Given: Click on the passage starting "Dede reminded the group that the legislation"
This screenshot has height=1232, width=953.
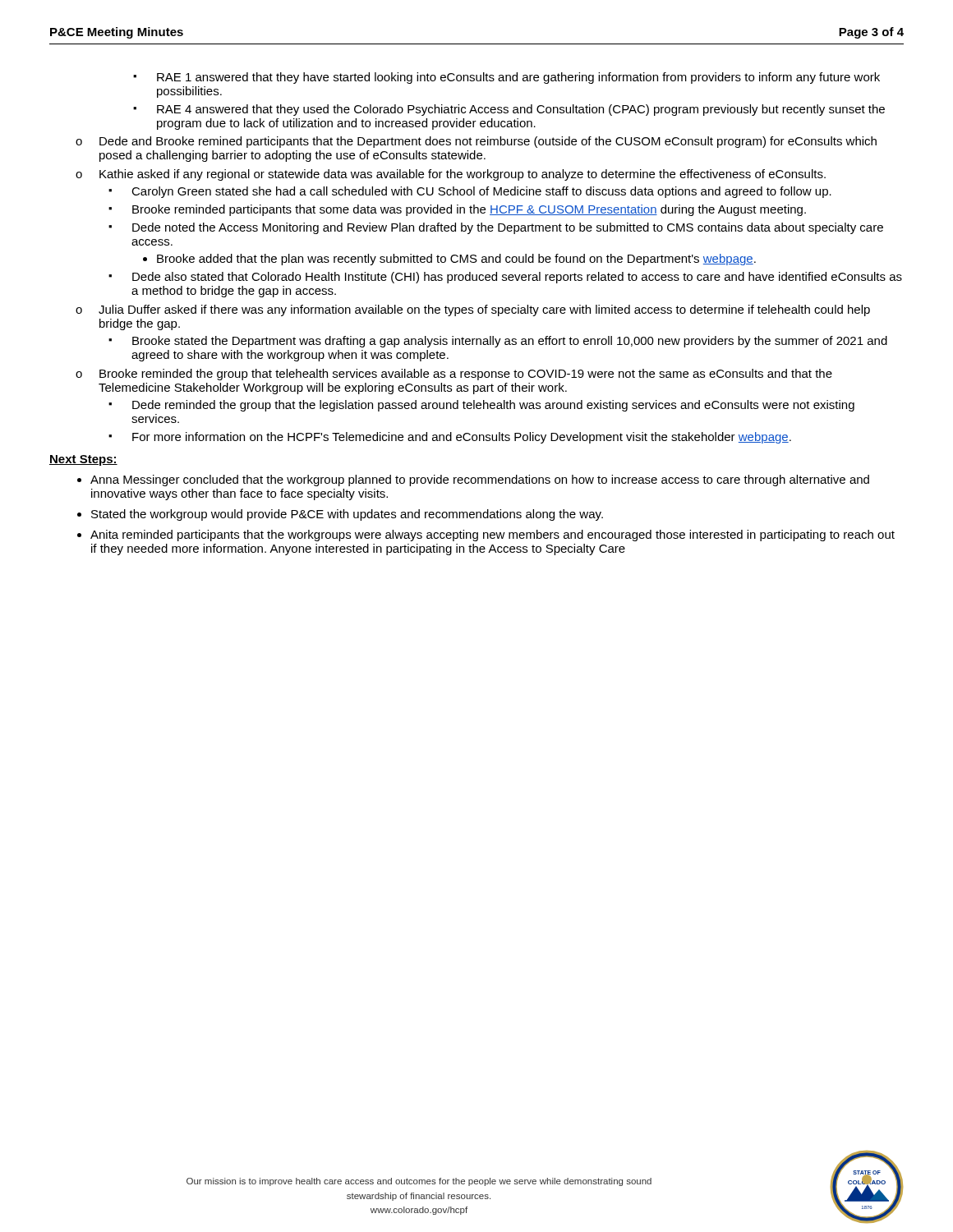Looking at the screenshot, I should [x=493, y=411].
